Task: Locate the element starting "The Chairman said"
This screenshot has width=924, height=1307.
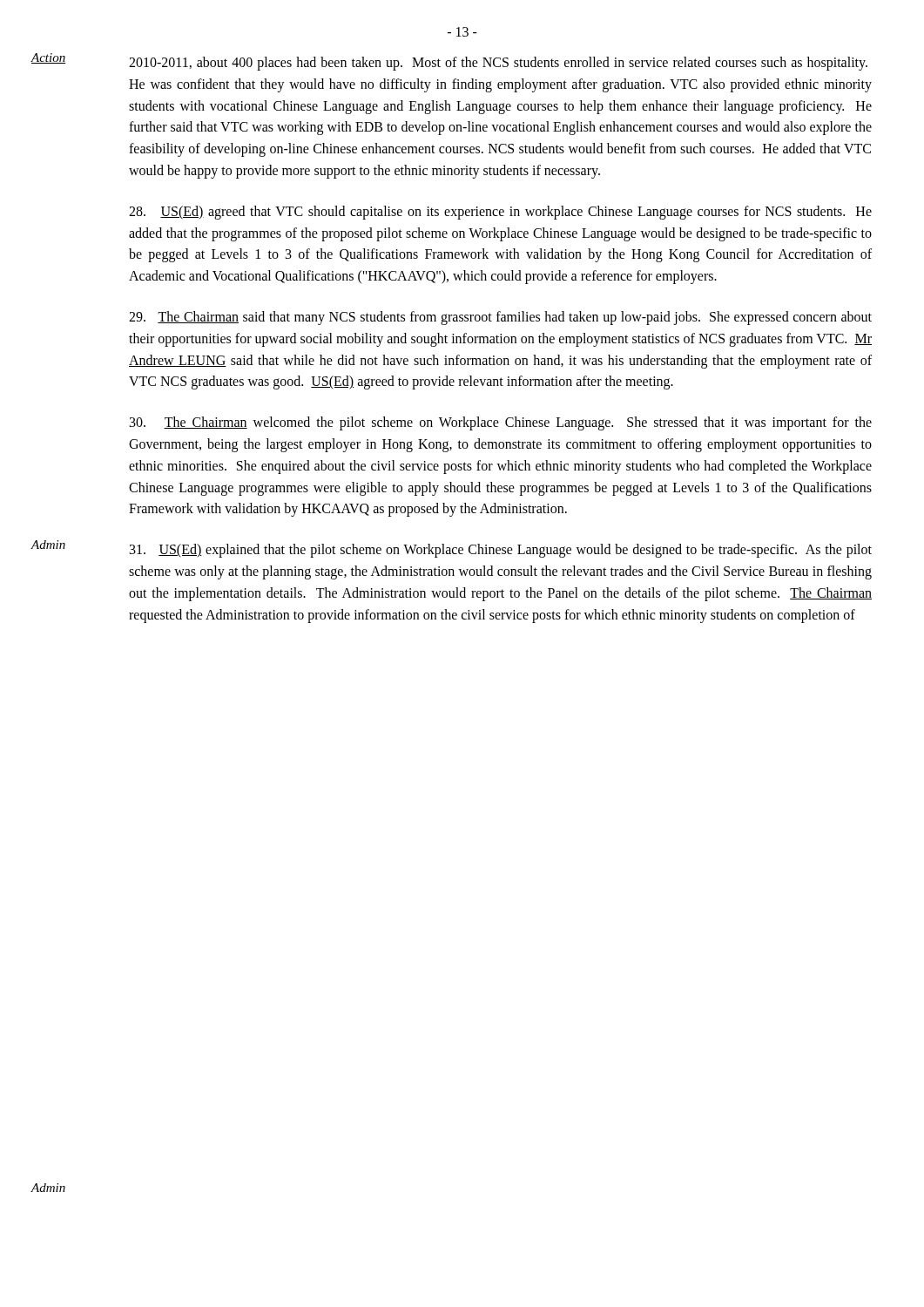Action: [500, 349]
